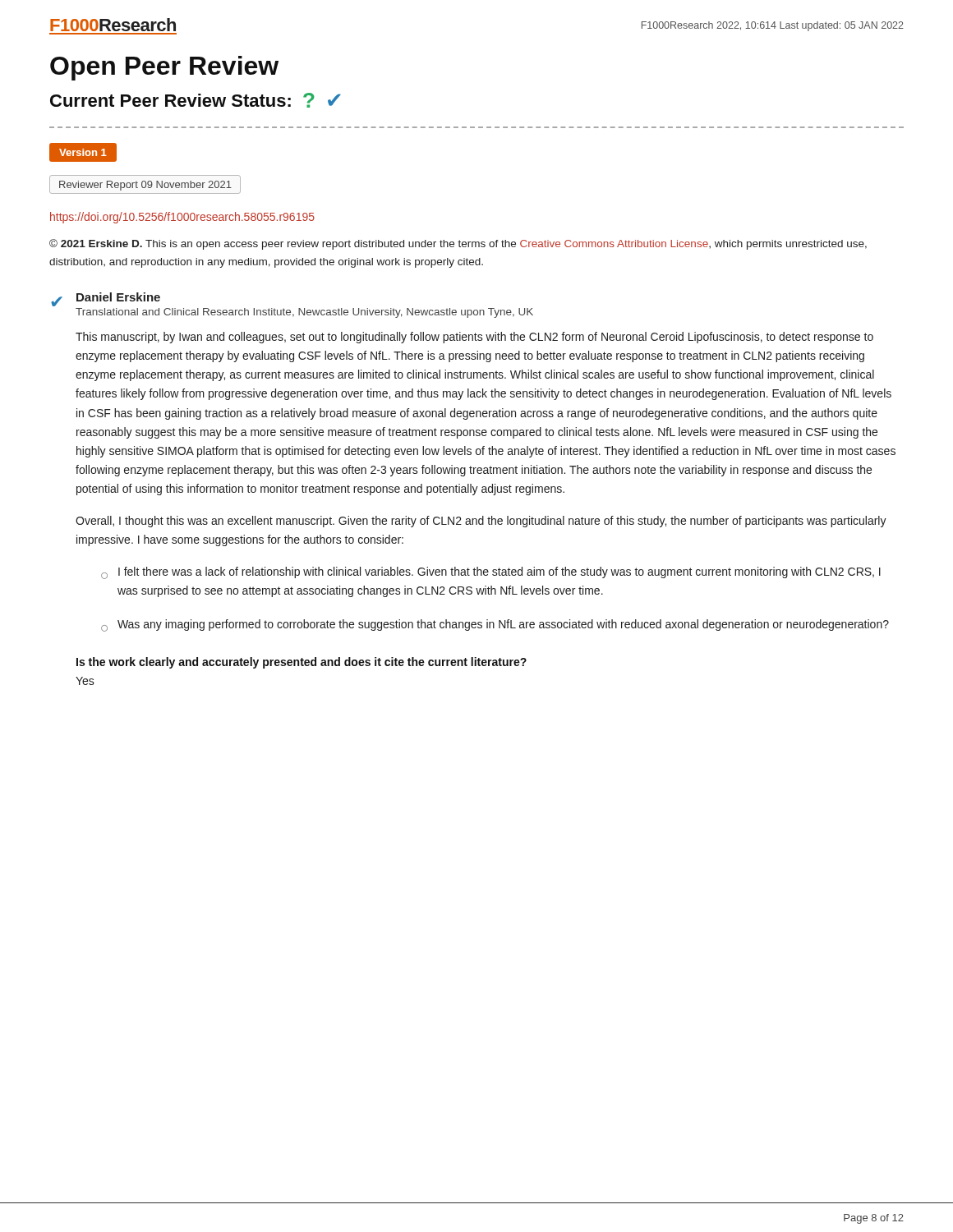Locate the region starting "○ Was any imaging performed to corroborate"
The image size is (953, 1232).
pyautogui.click(x=495, y=628)
